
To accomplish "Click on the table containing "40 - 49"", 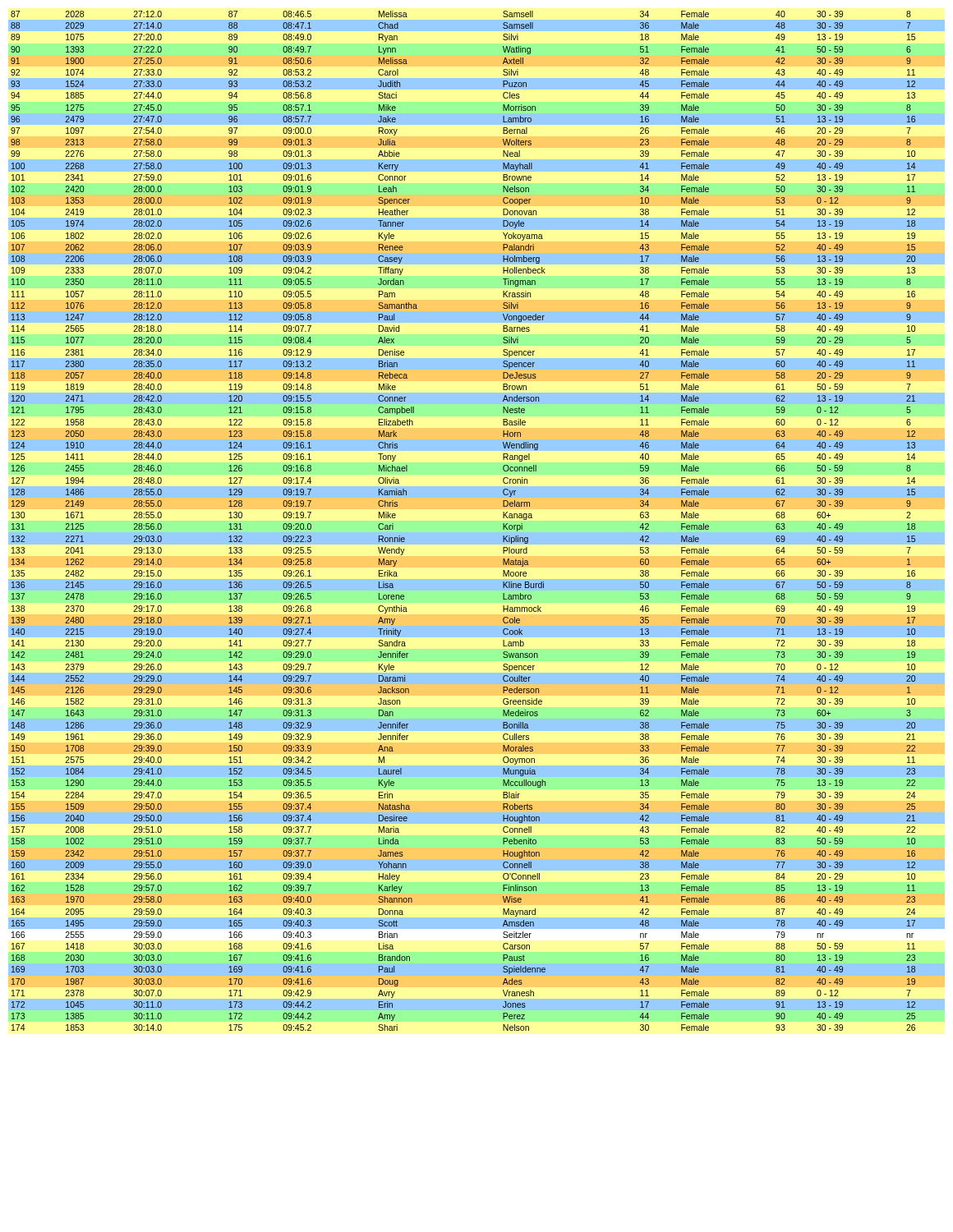I will (476, 521).
